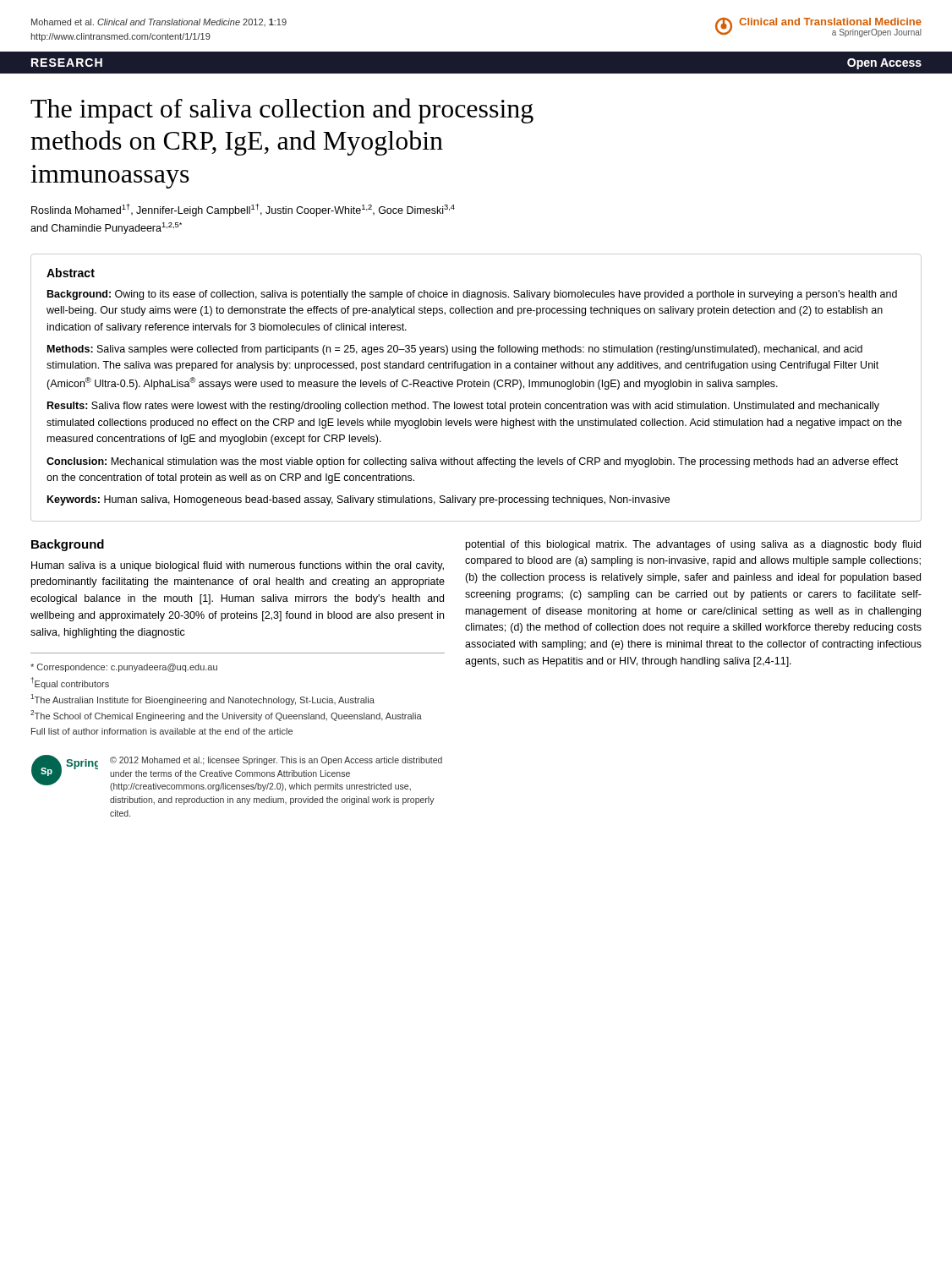
Task: Locate the text block starting "†Equal contributors"
Action: pos(70,683)
